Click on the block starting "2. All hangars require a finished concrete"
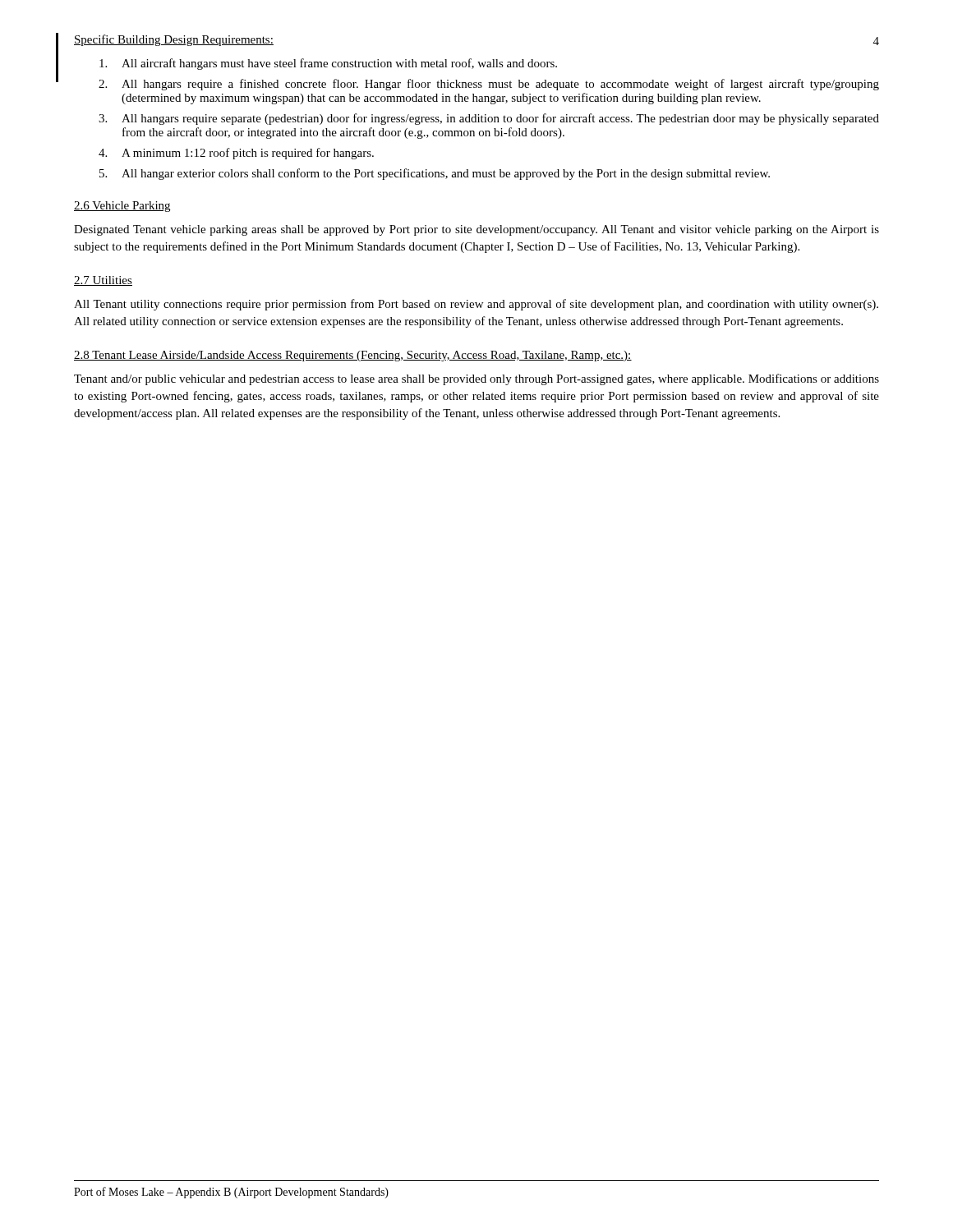 click(x=489, y=91)
